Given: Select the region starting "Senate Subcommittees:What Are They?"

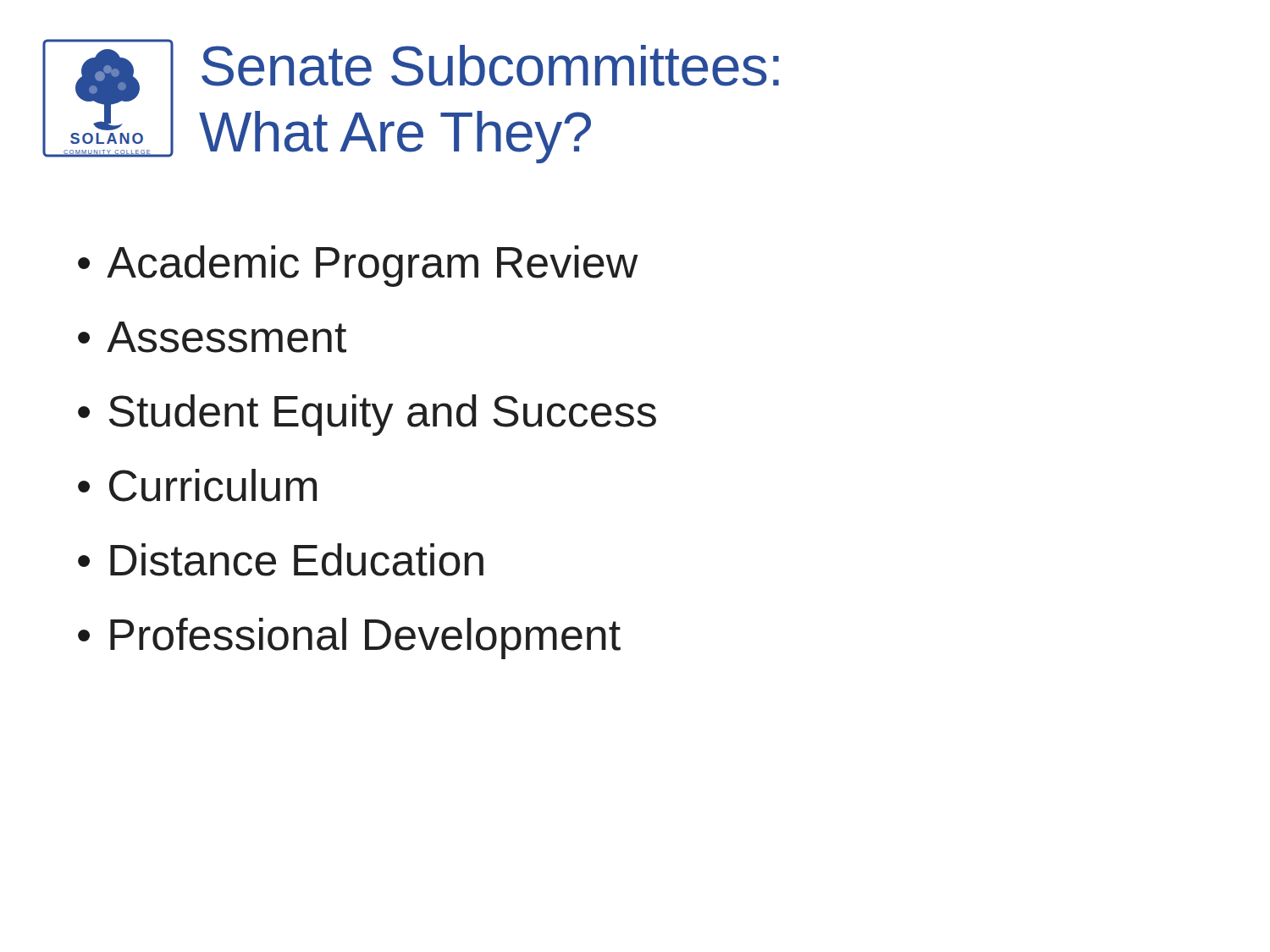Looking at the screenshot, I should (x=491, y=99).
